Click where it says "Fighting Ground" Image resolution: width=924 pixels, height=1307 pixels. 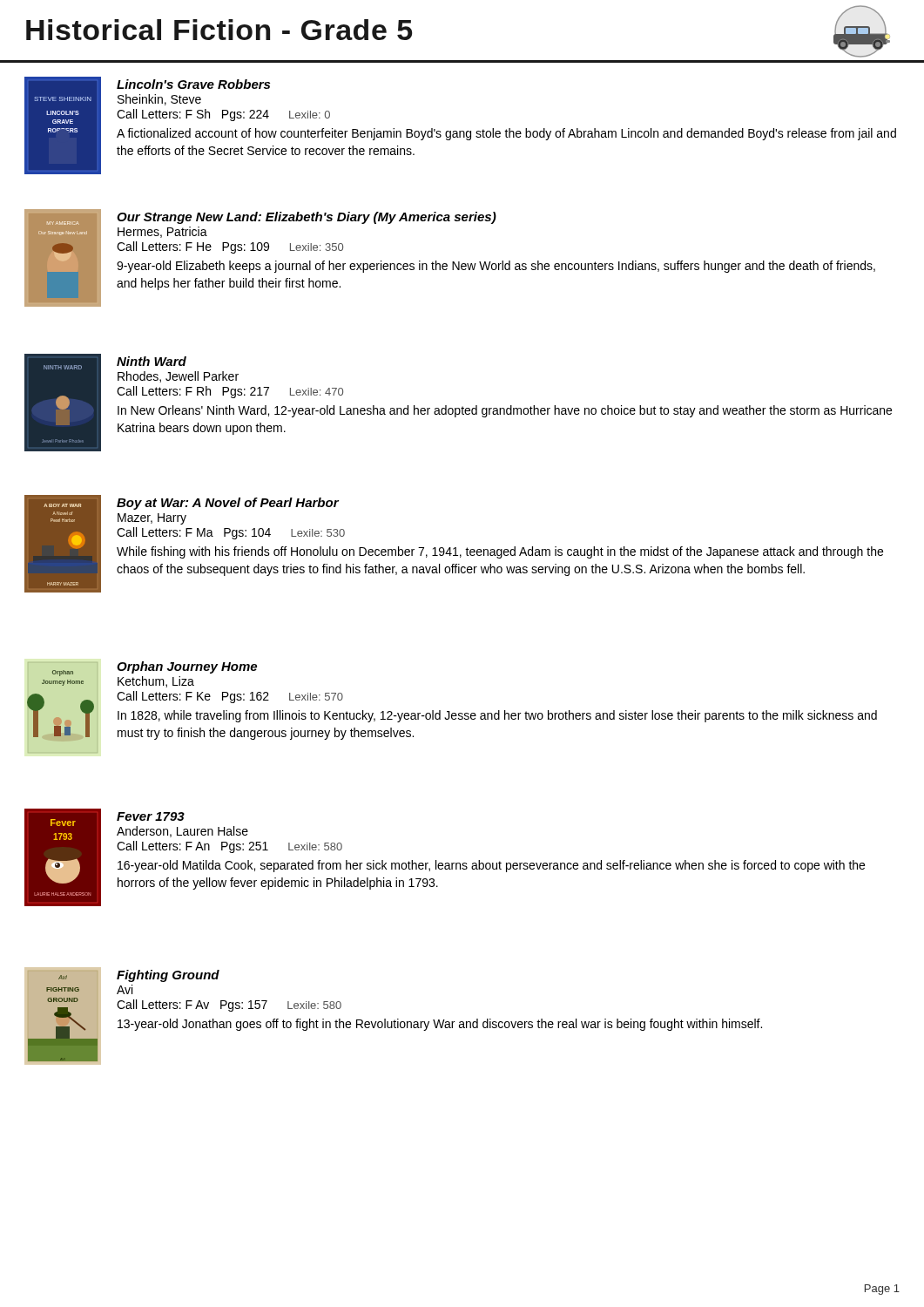coord(168,975)
